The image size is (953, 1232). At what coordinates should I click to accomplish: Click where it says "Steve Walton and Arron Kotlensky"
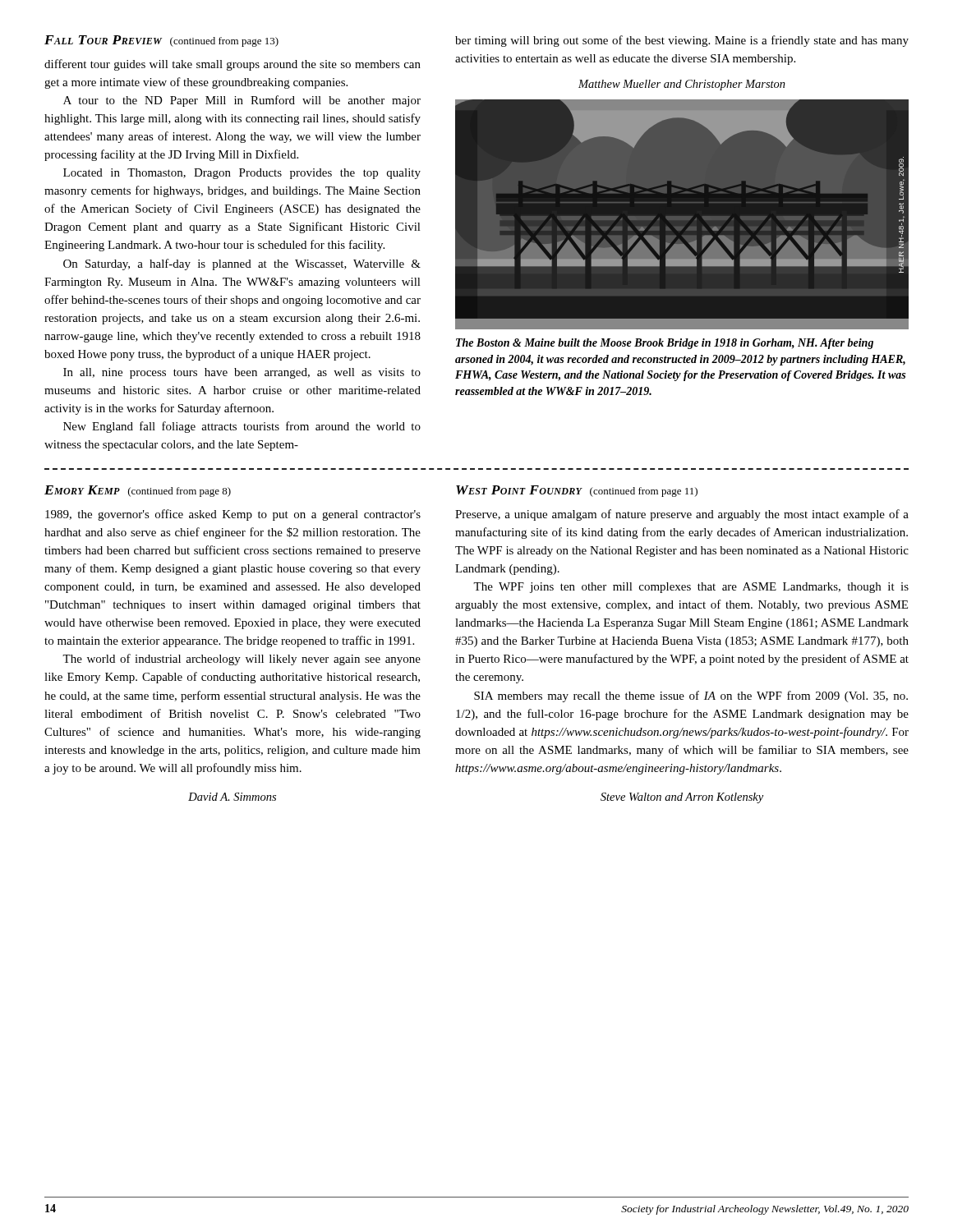tap(682, 797)
